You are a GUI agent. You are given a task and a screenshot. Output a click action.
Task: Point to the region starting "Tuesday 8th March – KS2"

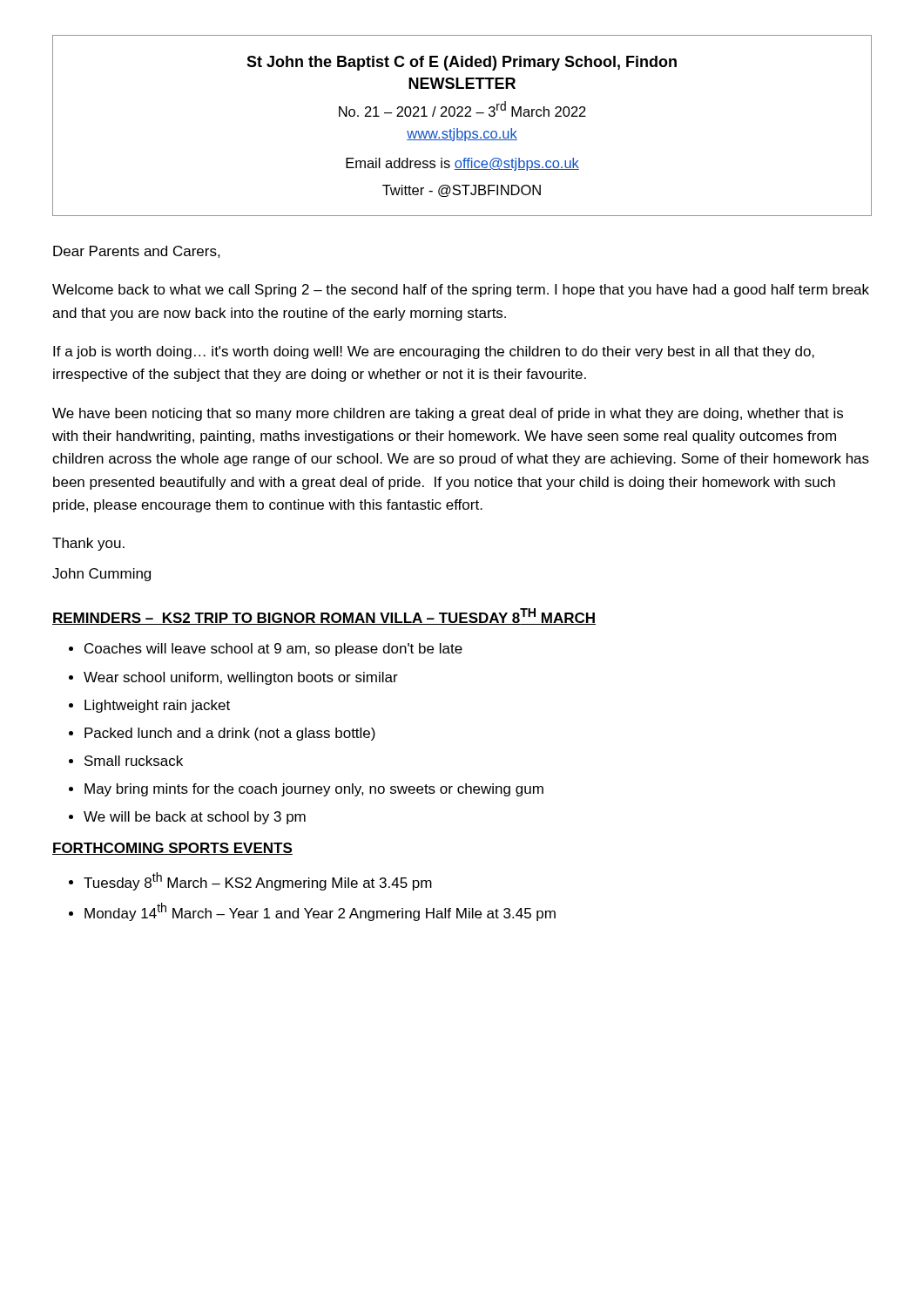[x=258, y=880]
